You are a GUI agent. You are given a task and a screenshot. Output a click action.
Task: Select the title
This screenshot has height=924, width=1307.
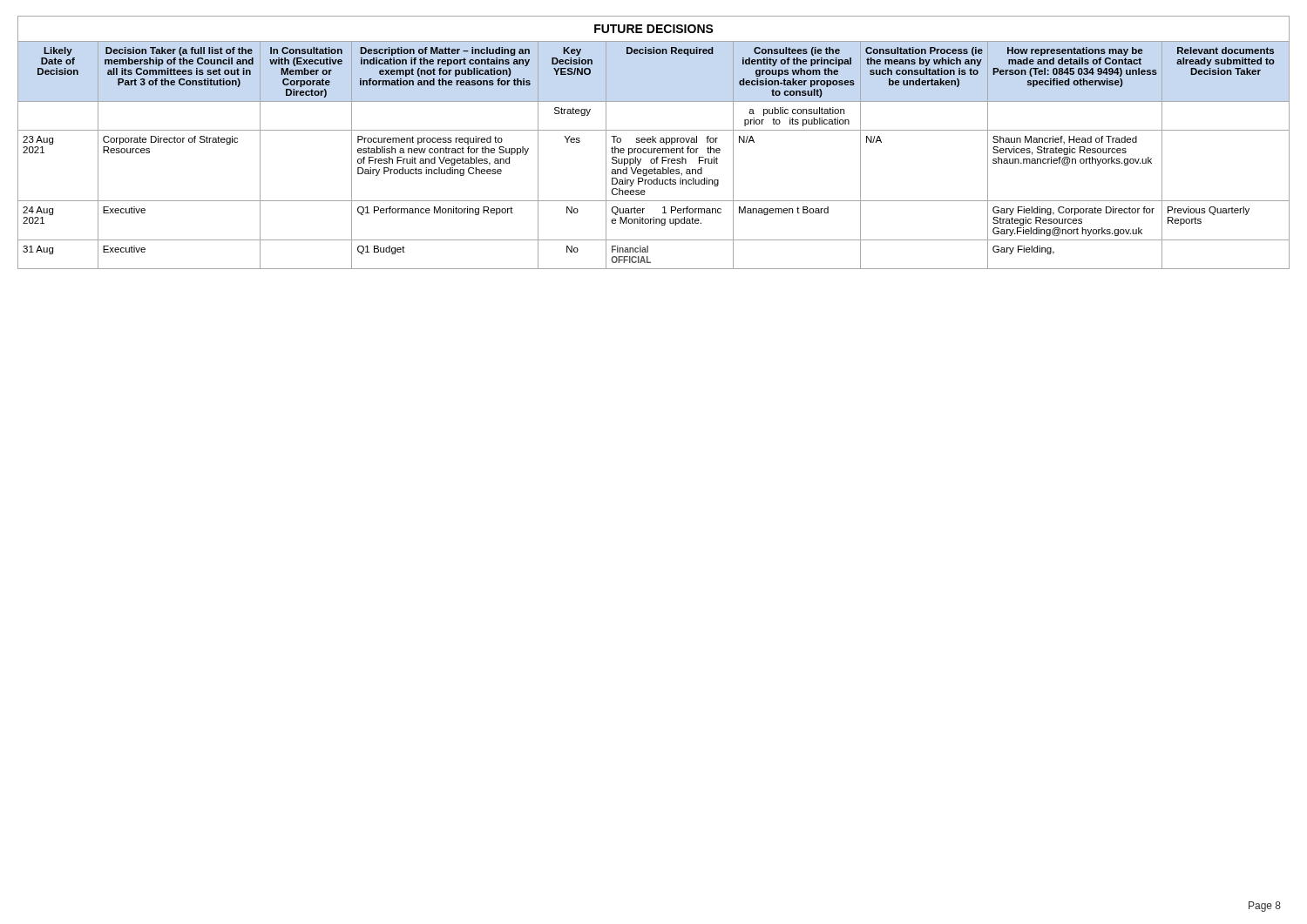pyautogui.click(x=654, y=29)
